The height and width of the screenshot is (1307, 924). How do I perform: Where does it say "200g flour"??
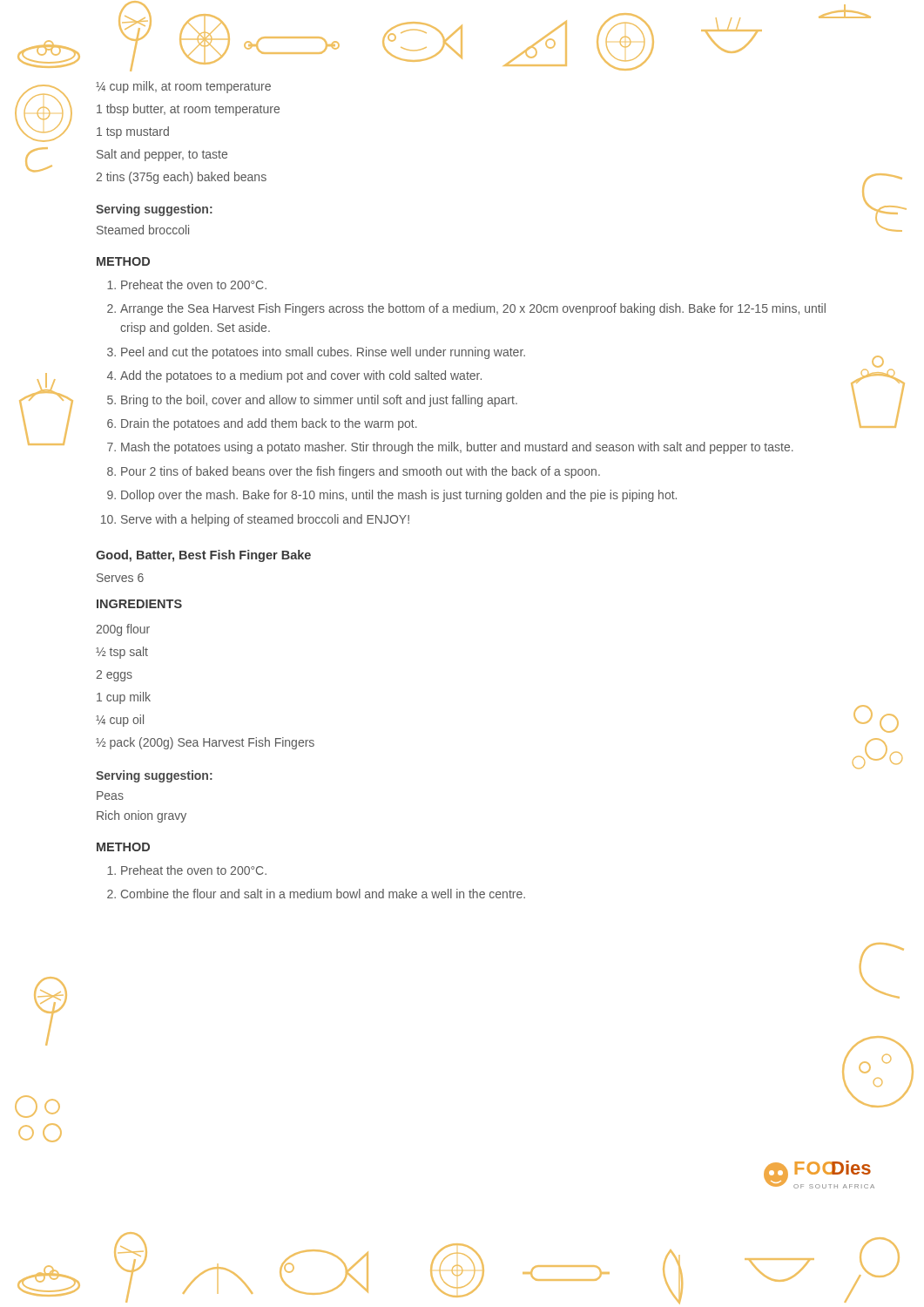[x=123, y=629]
